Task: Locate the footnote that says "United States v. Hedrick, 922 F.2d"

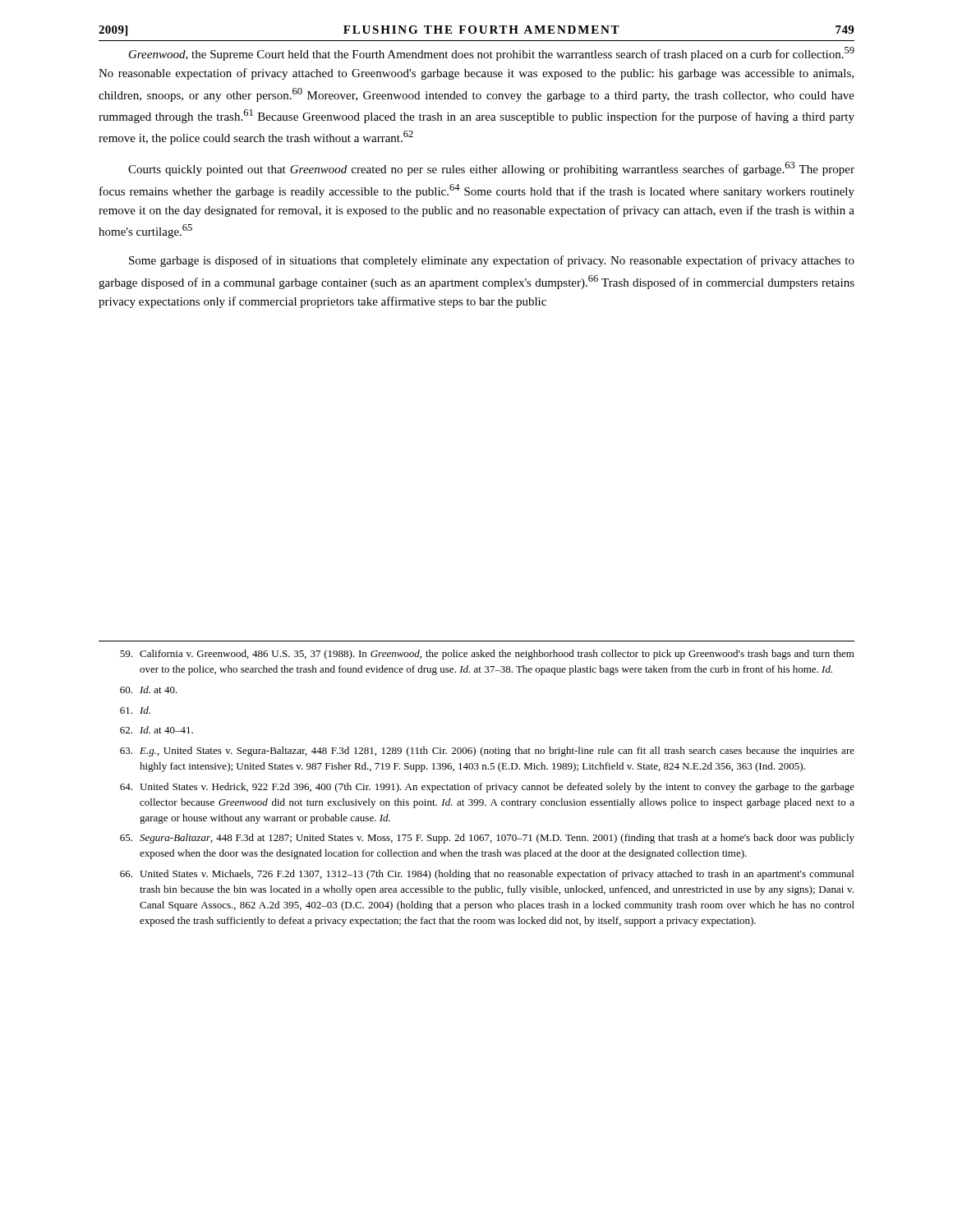Action: coord(476,803)
